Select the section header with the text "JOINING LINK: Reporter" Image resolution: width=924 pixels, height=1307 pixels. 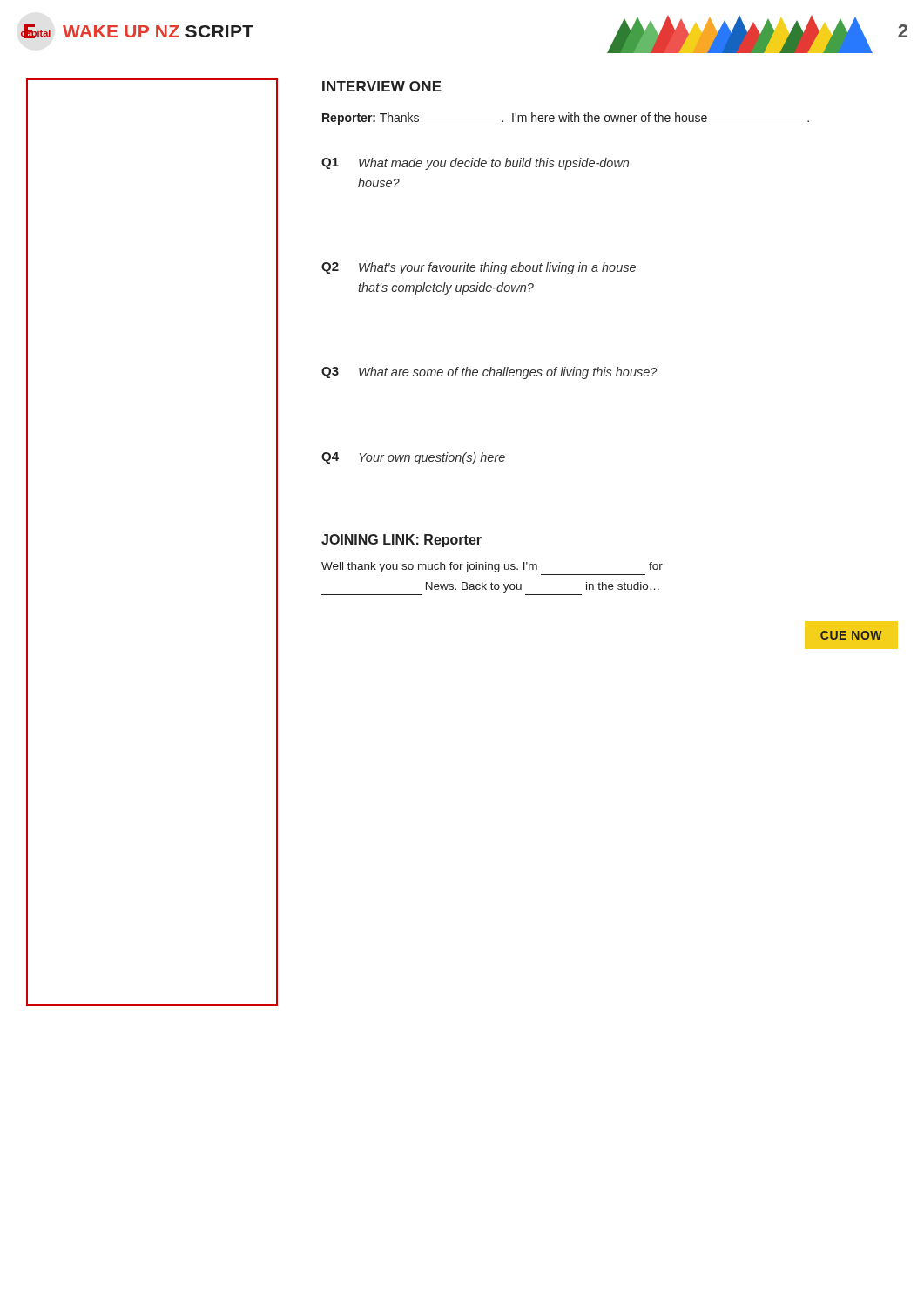[x=401, y=540]
